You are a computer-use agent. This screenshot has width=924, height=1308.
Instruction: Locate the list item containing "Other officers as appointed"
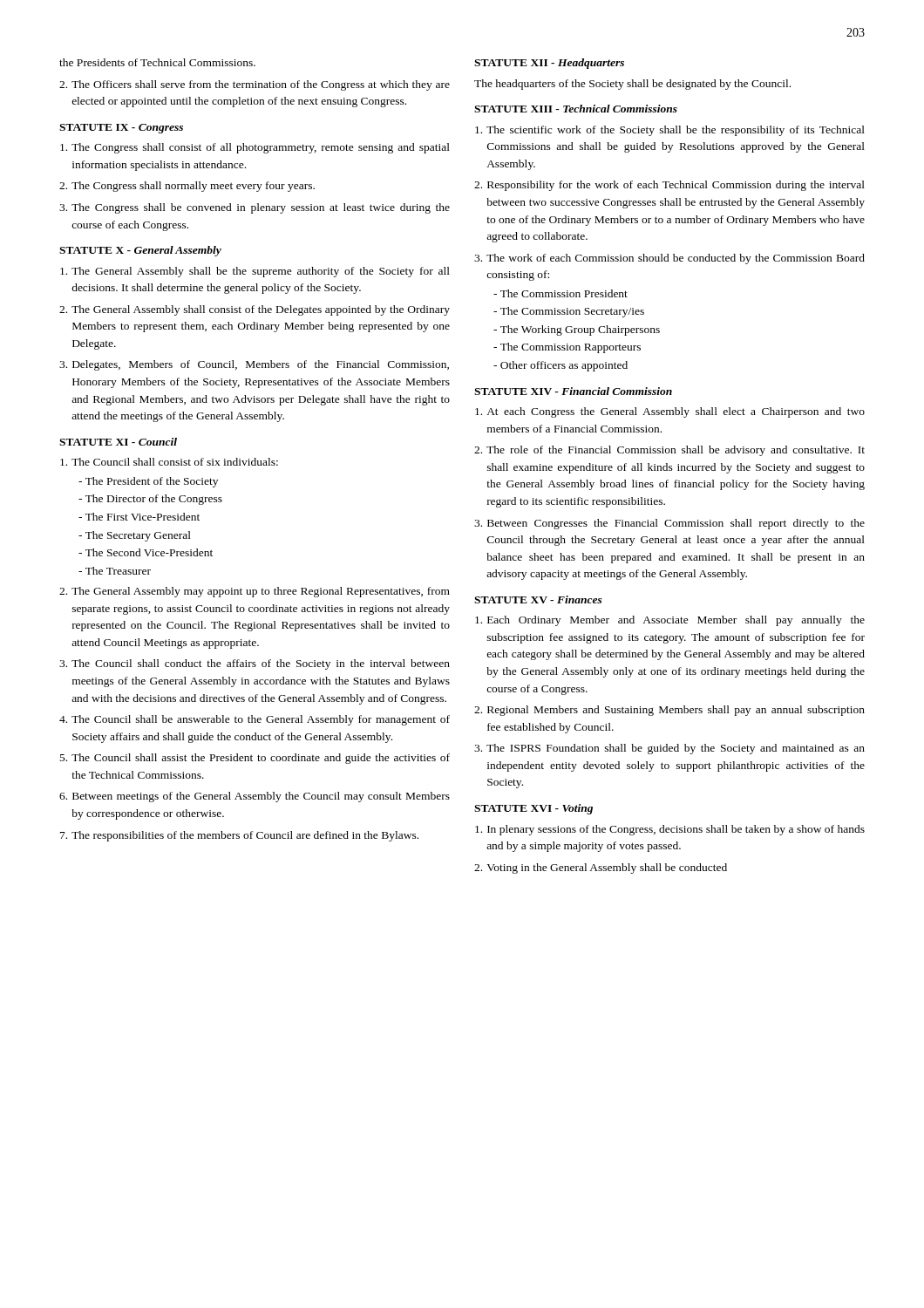pos(561,365)
